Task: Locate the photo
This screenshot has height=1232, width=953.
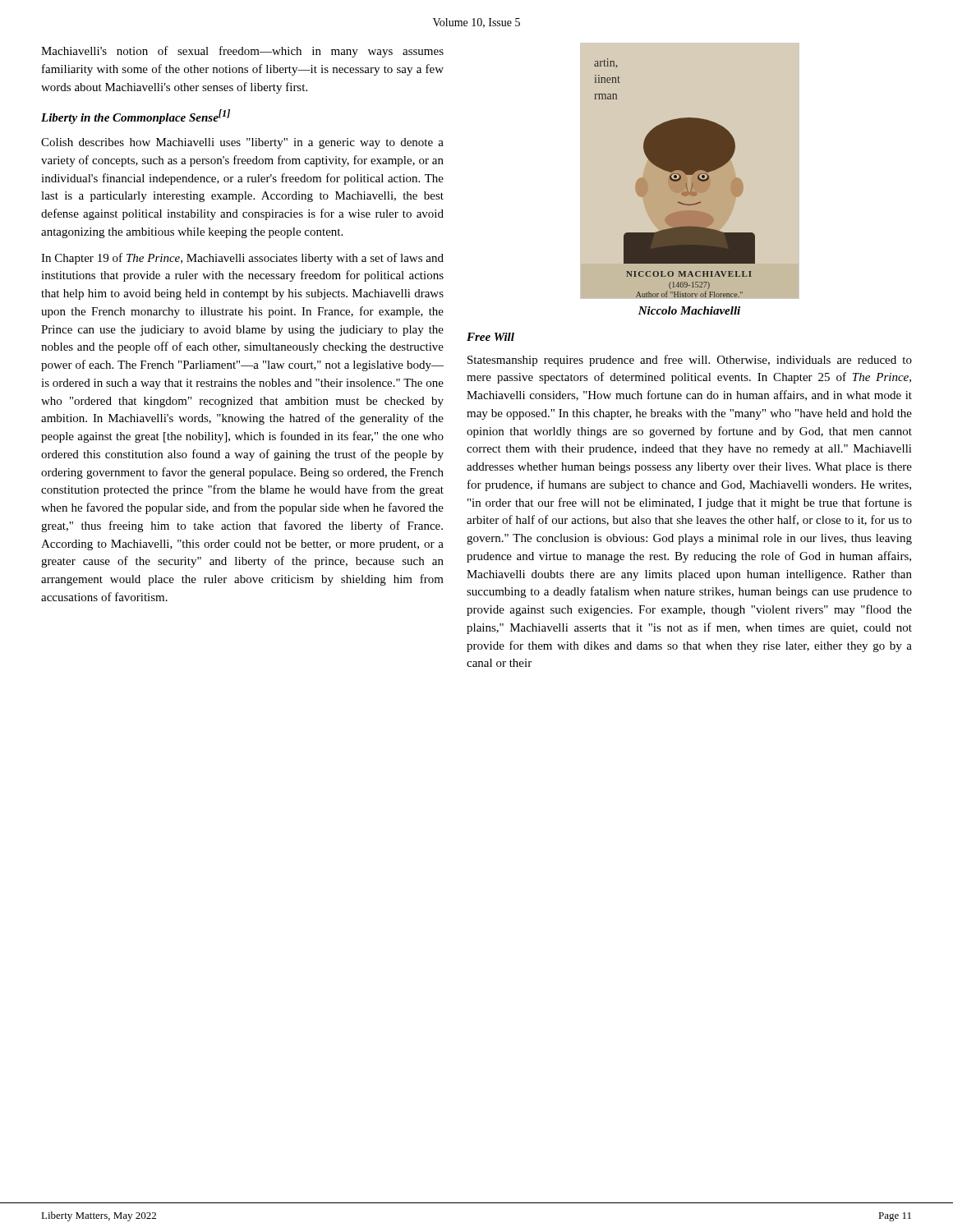Action: point(689,171)
